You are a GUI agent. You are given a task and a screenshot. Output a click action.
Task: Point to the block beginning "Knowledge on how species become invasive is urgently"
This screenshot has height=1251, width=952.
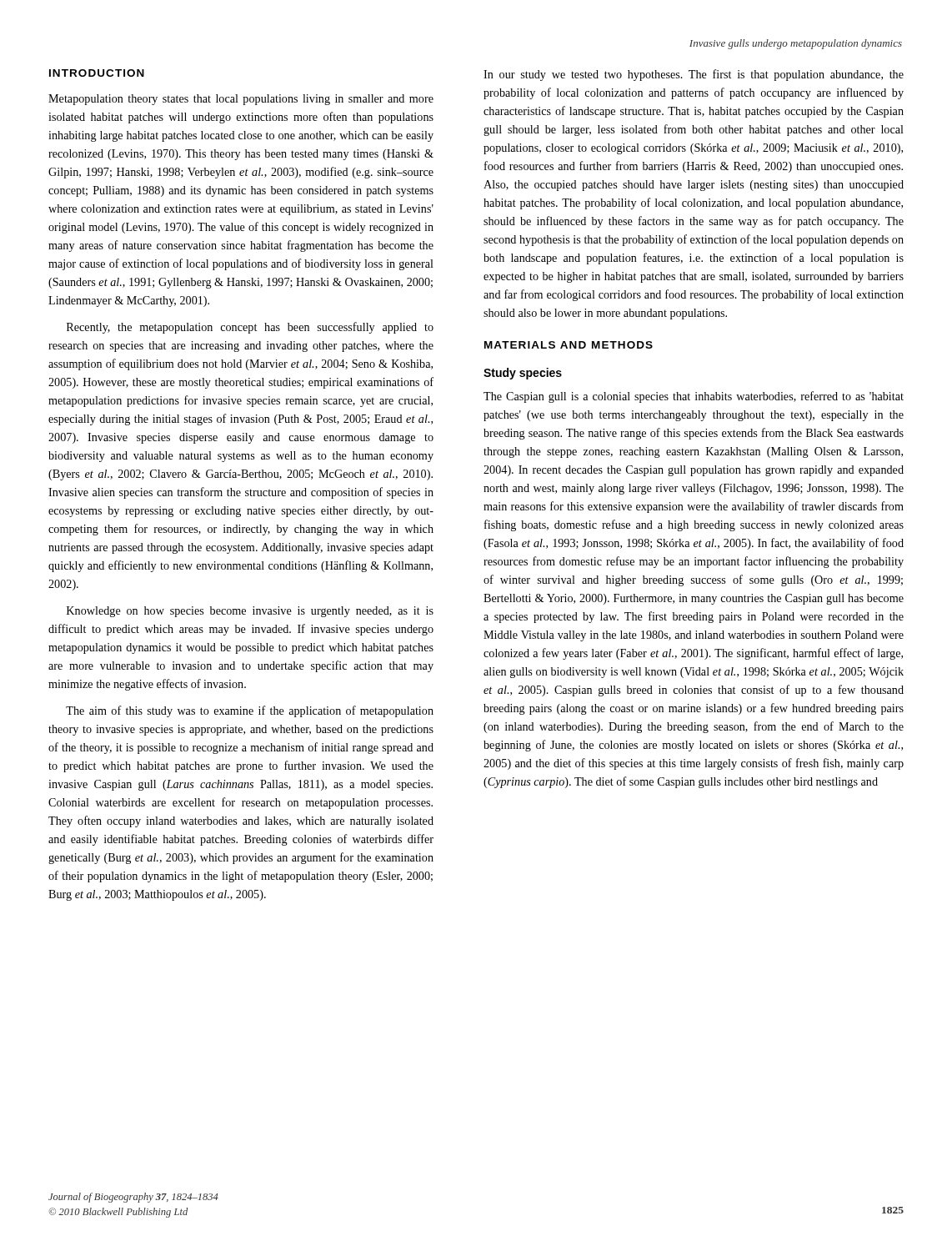click(x=241, y=647)
